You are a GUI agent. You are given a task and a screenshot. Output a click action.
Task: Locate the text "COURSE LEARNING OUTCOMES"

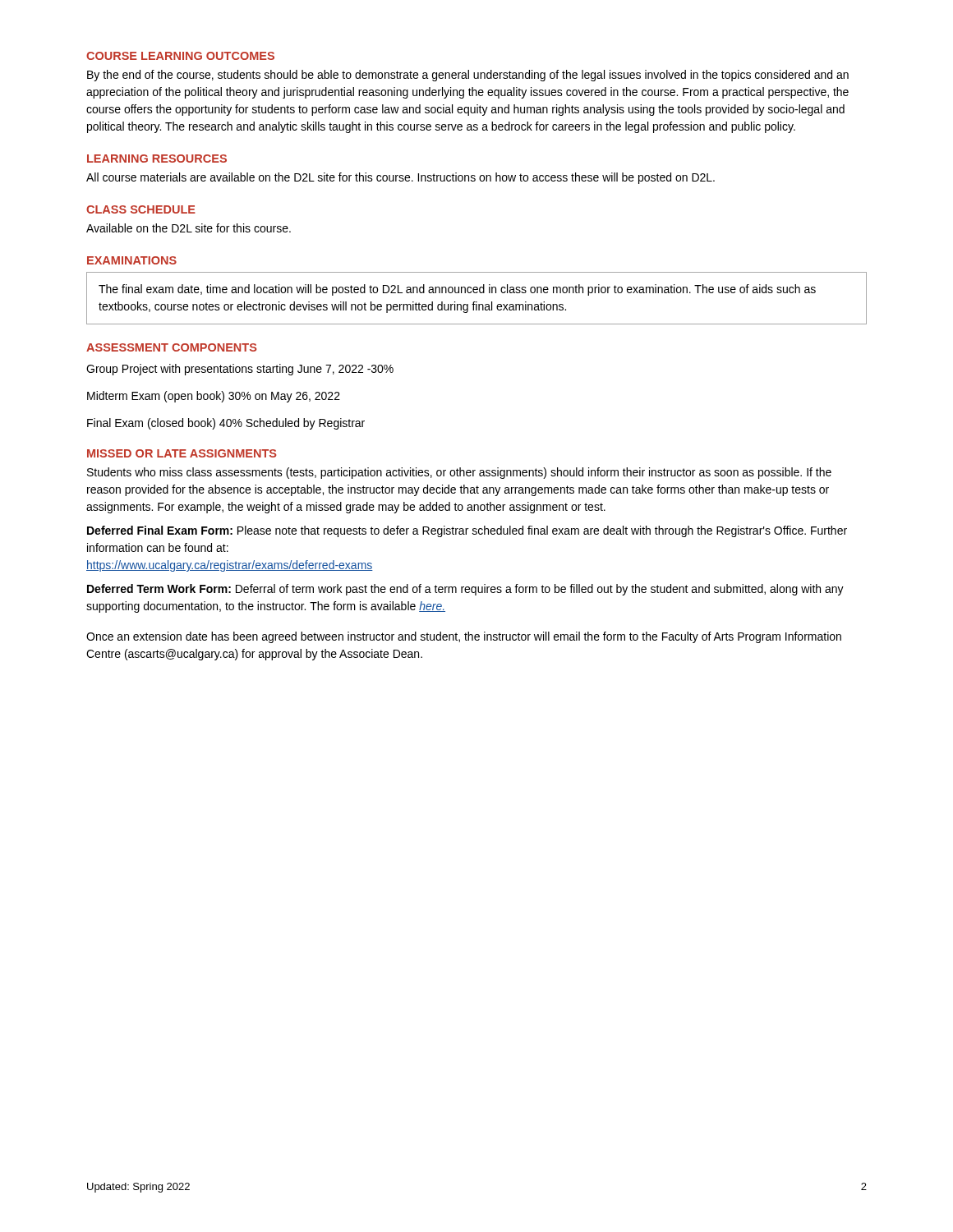click(181, 56)
